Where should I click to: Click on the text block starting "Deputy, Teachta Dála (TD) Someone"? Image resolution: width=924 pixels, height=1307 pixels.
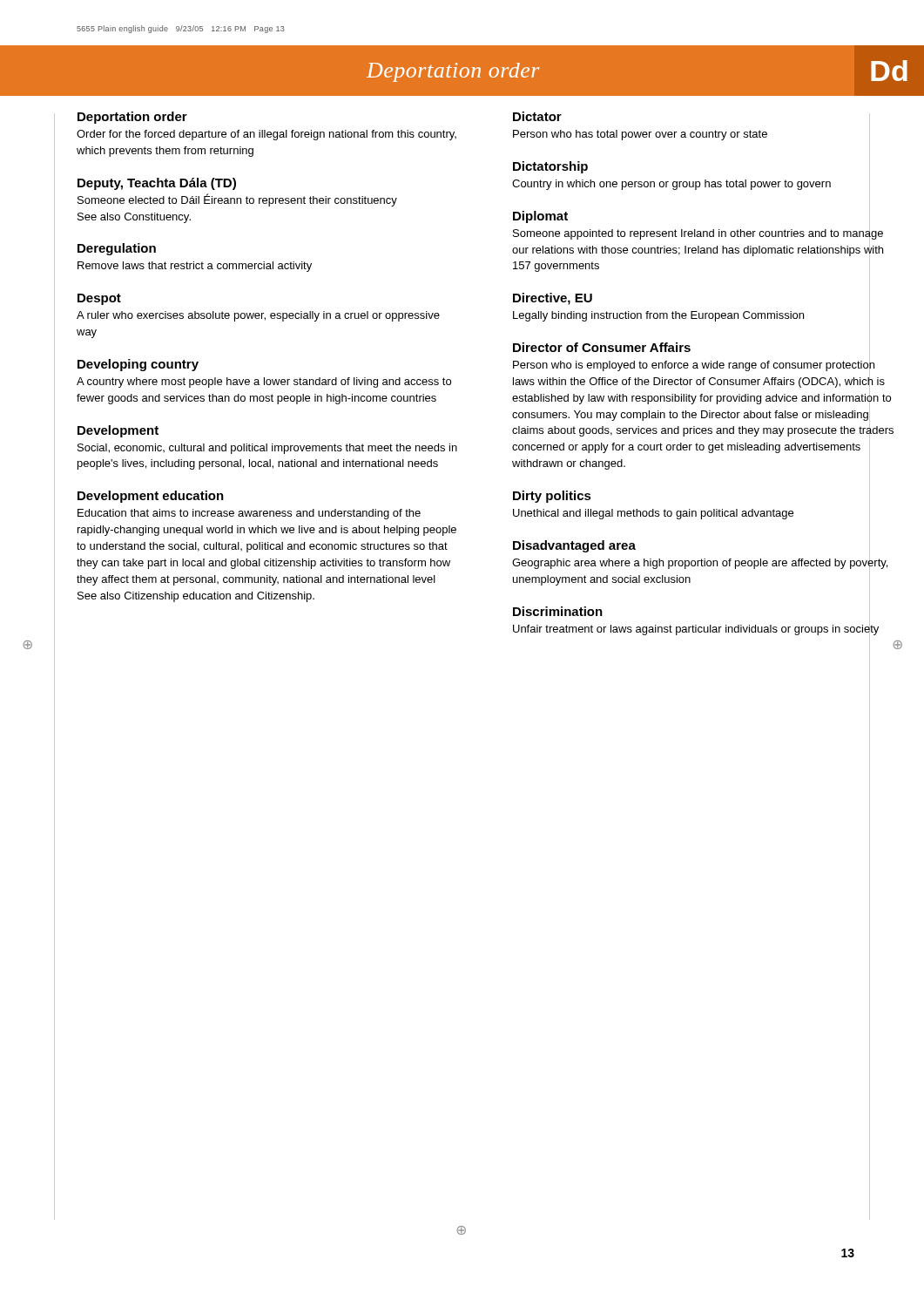[268, 200]
